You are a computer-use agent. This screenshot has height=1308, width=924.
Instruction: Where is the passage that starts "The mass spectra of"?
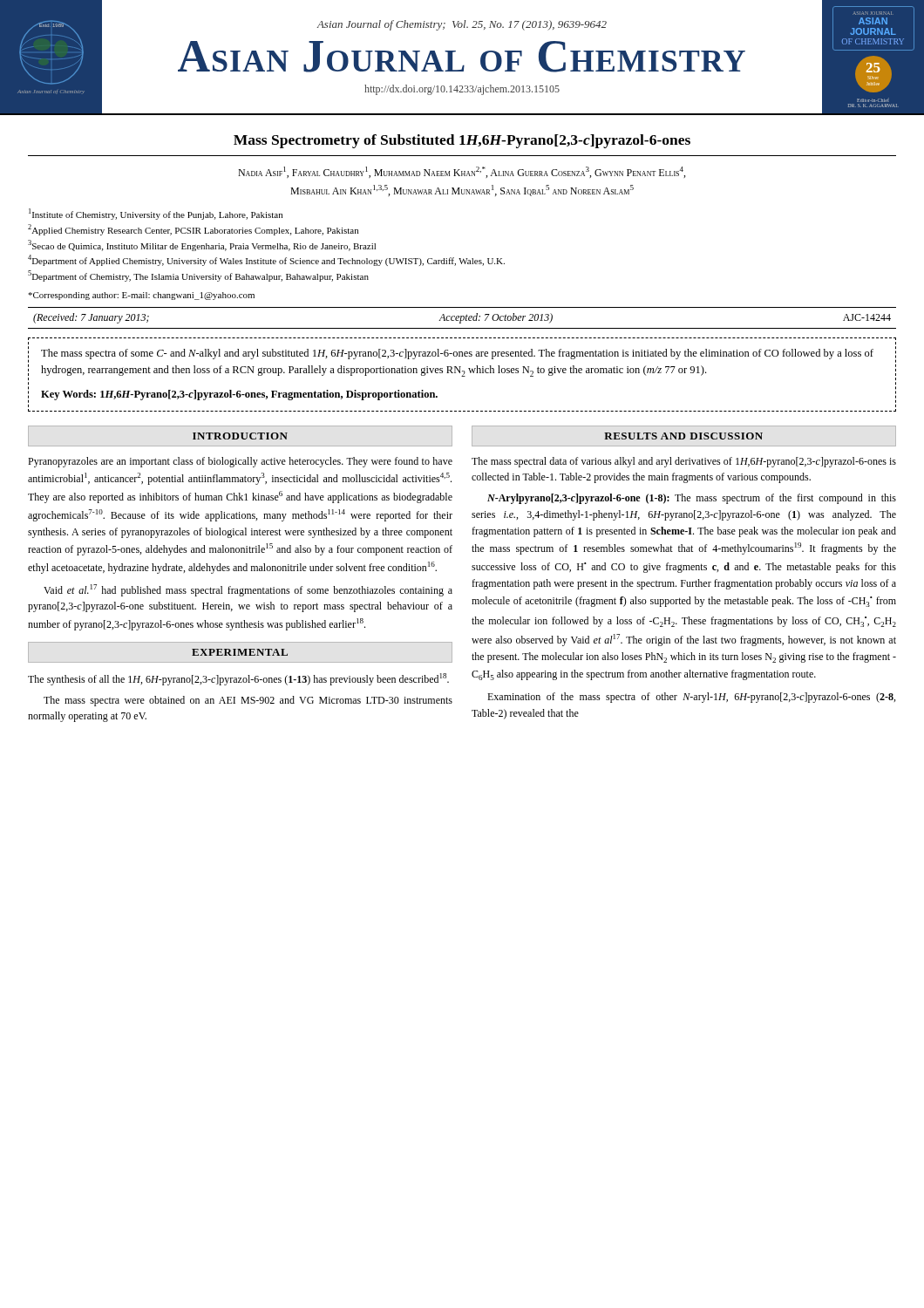click(x=462, y=375)
